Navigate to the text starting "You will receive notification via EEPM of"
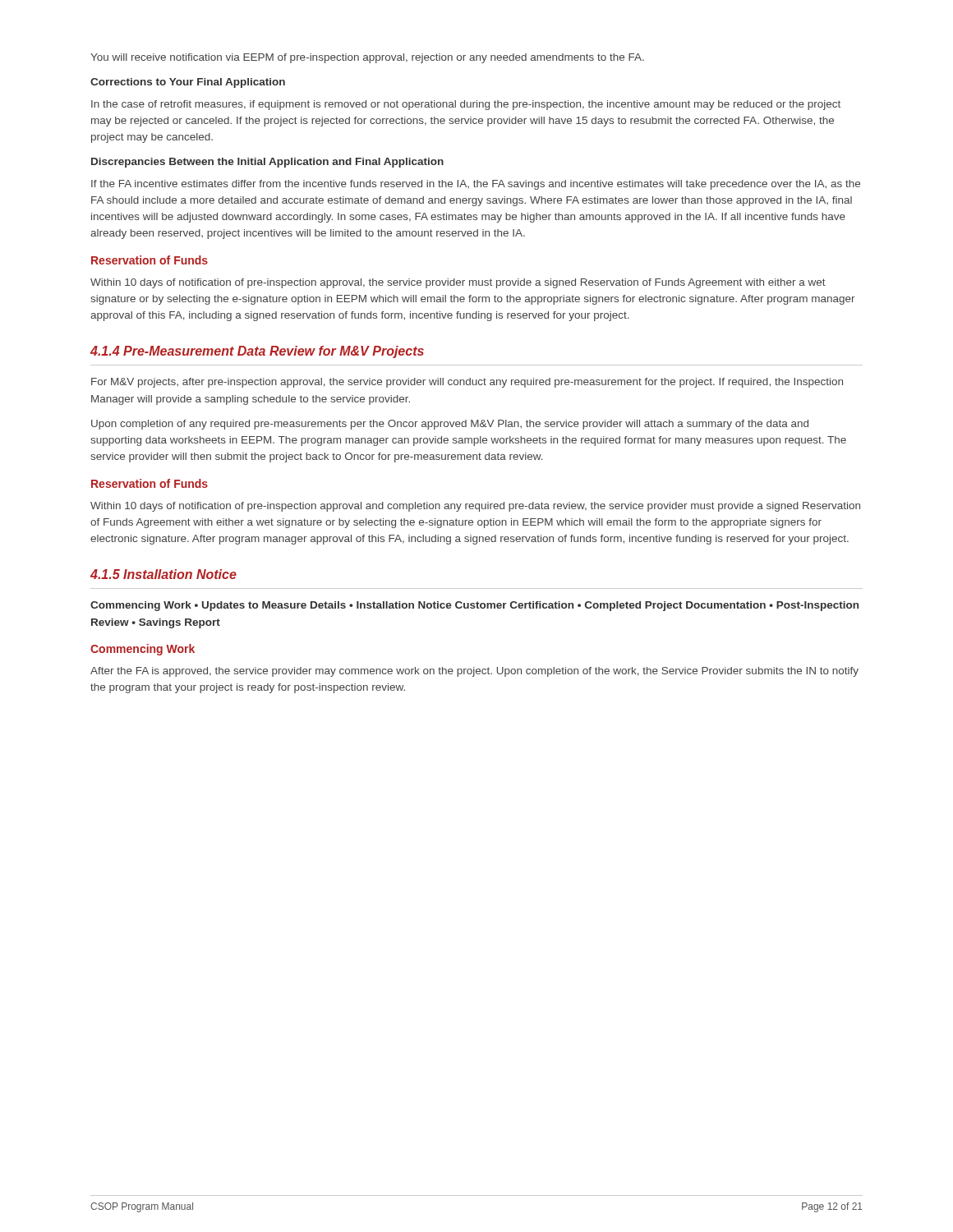This screenshot has height=1232, width=953. (x=476, y=58)
